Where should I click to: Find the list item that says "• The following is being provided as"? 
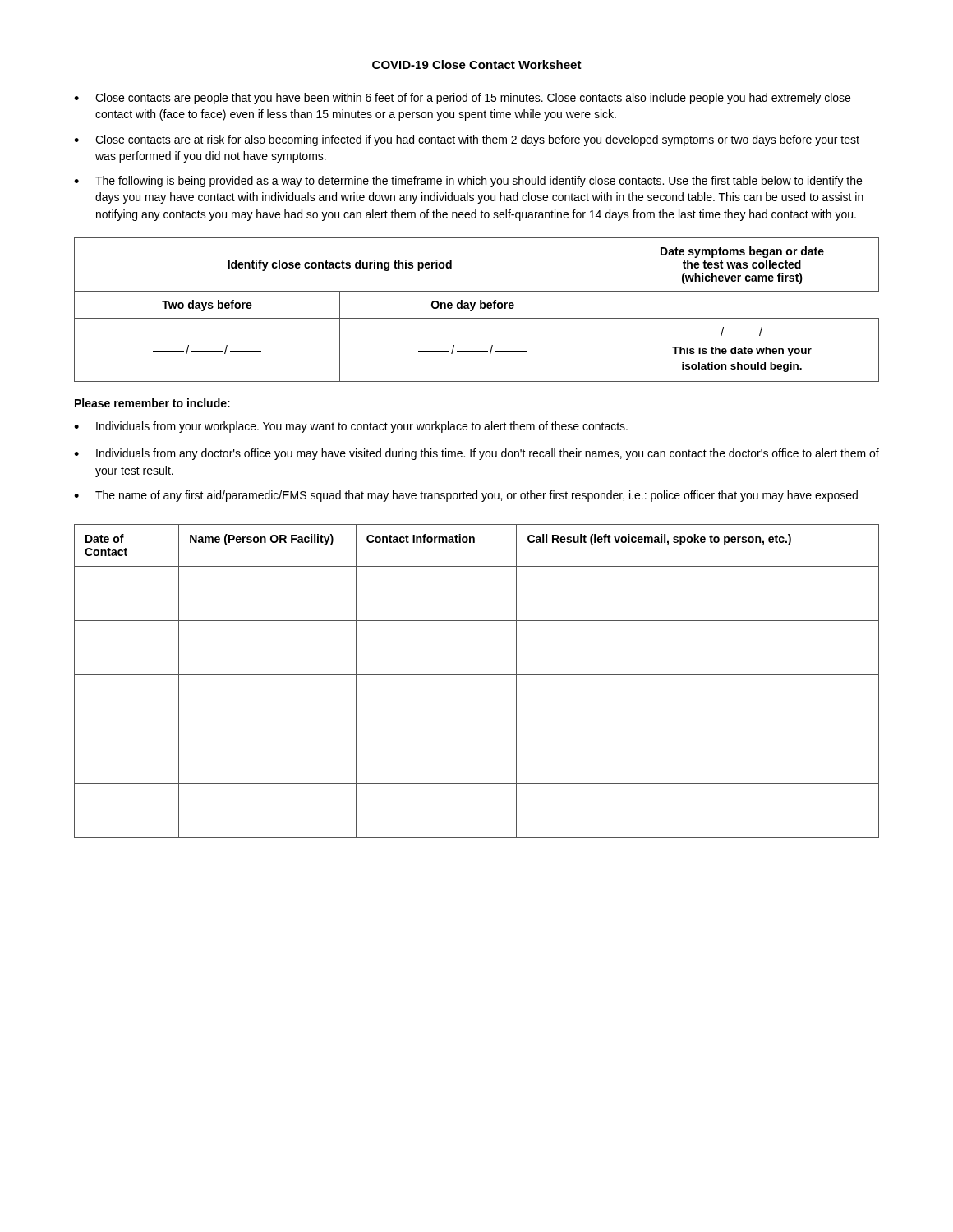click(x=476, y=198)
